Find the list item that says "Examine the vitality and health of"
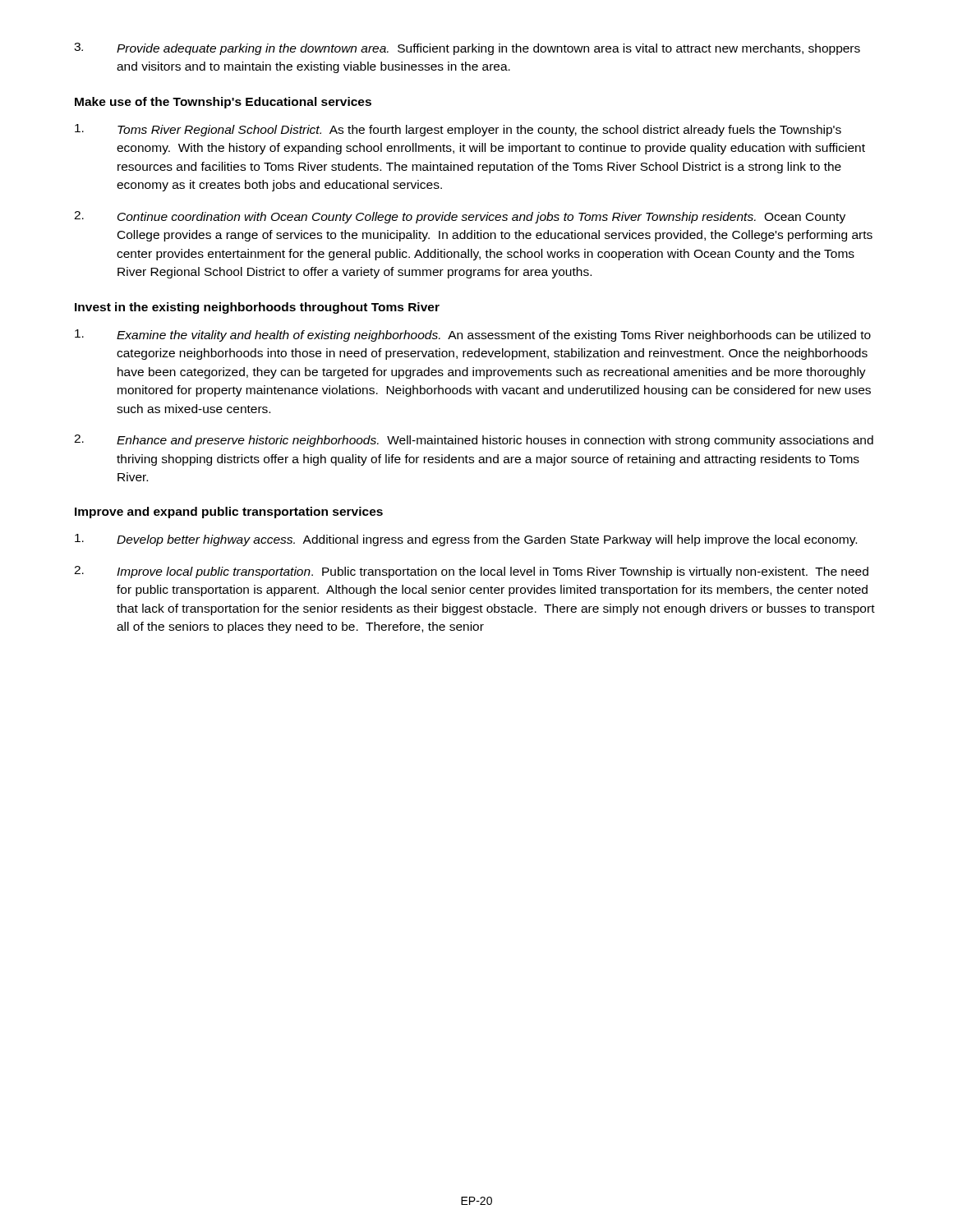 click(476, 372)
